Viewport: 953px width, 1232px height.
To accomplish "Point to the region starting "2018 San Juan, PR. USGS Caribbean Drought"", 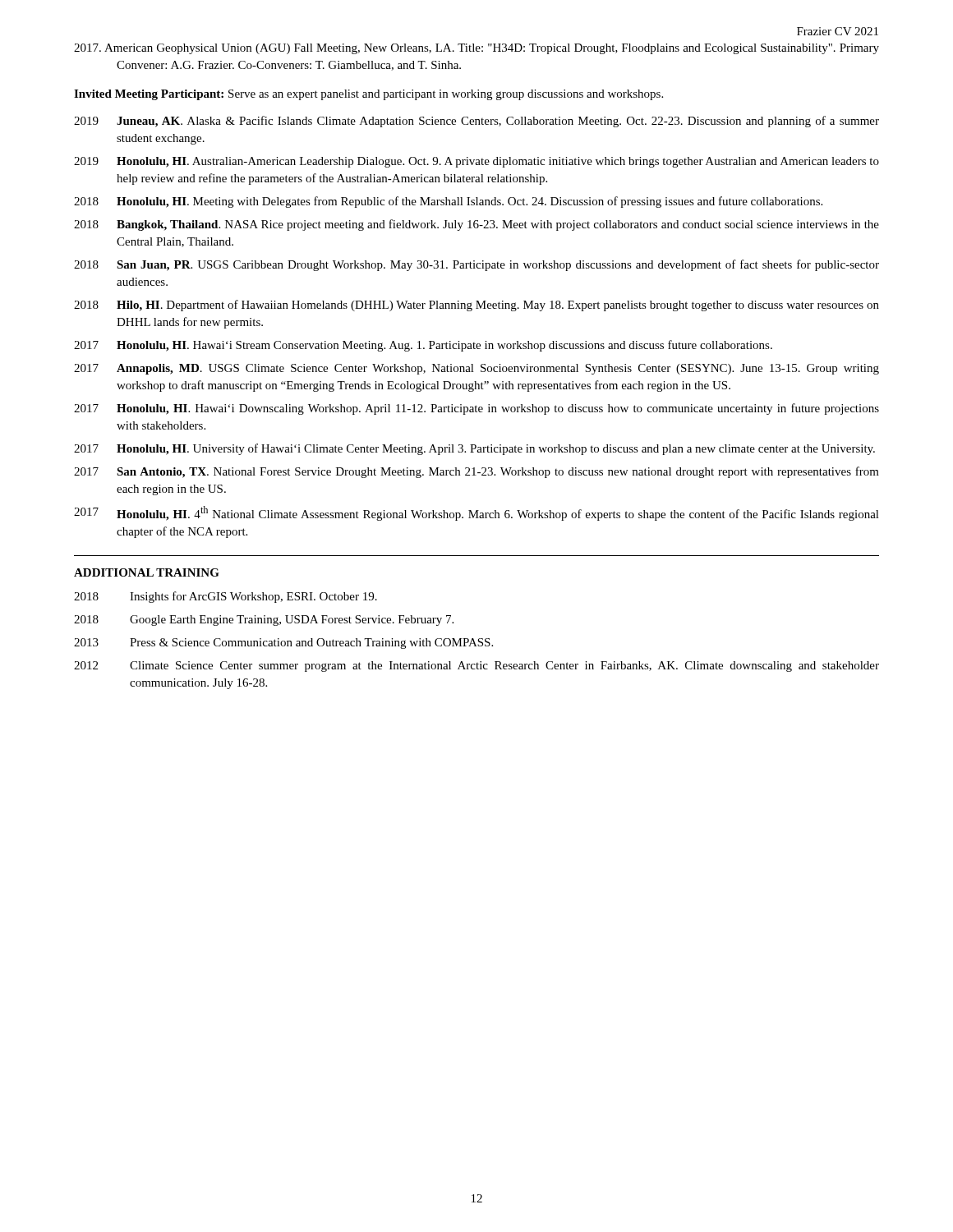I will 476,274.
